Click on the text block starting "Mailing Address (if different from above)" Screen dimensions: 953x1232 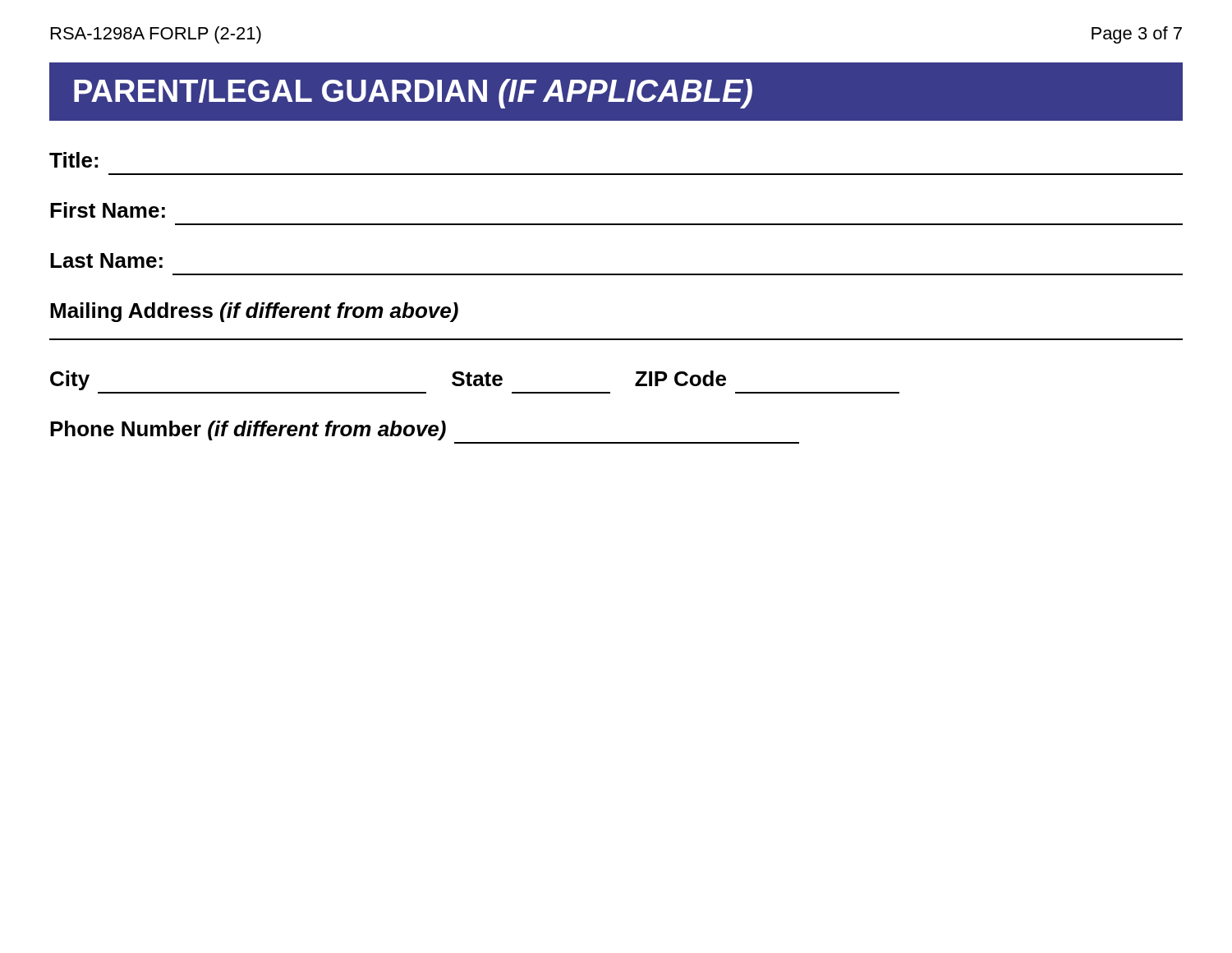coord(254,312)
